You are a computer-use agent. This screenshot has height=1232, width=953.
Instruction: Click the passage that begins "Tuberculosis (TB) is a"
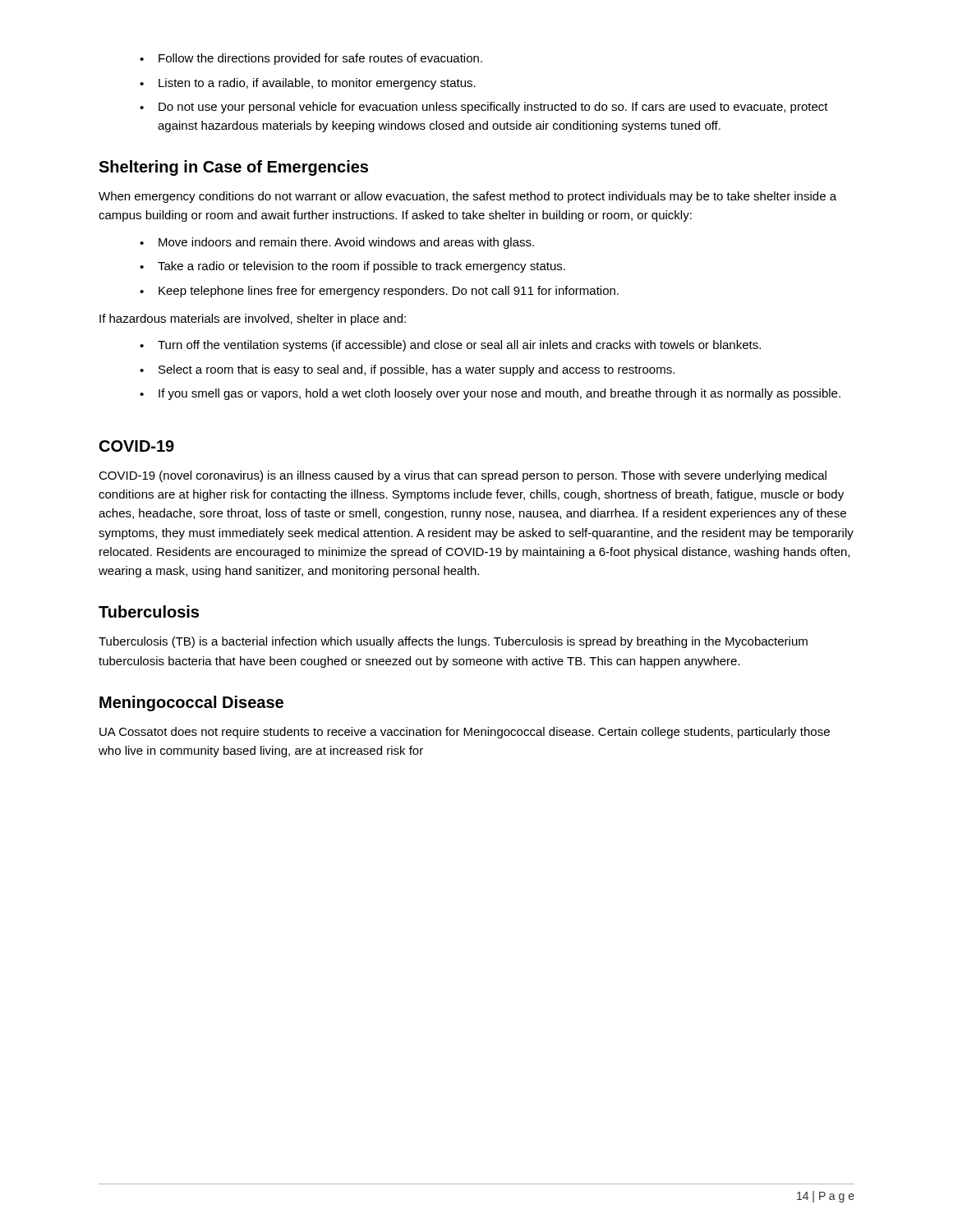[453, 651]
